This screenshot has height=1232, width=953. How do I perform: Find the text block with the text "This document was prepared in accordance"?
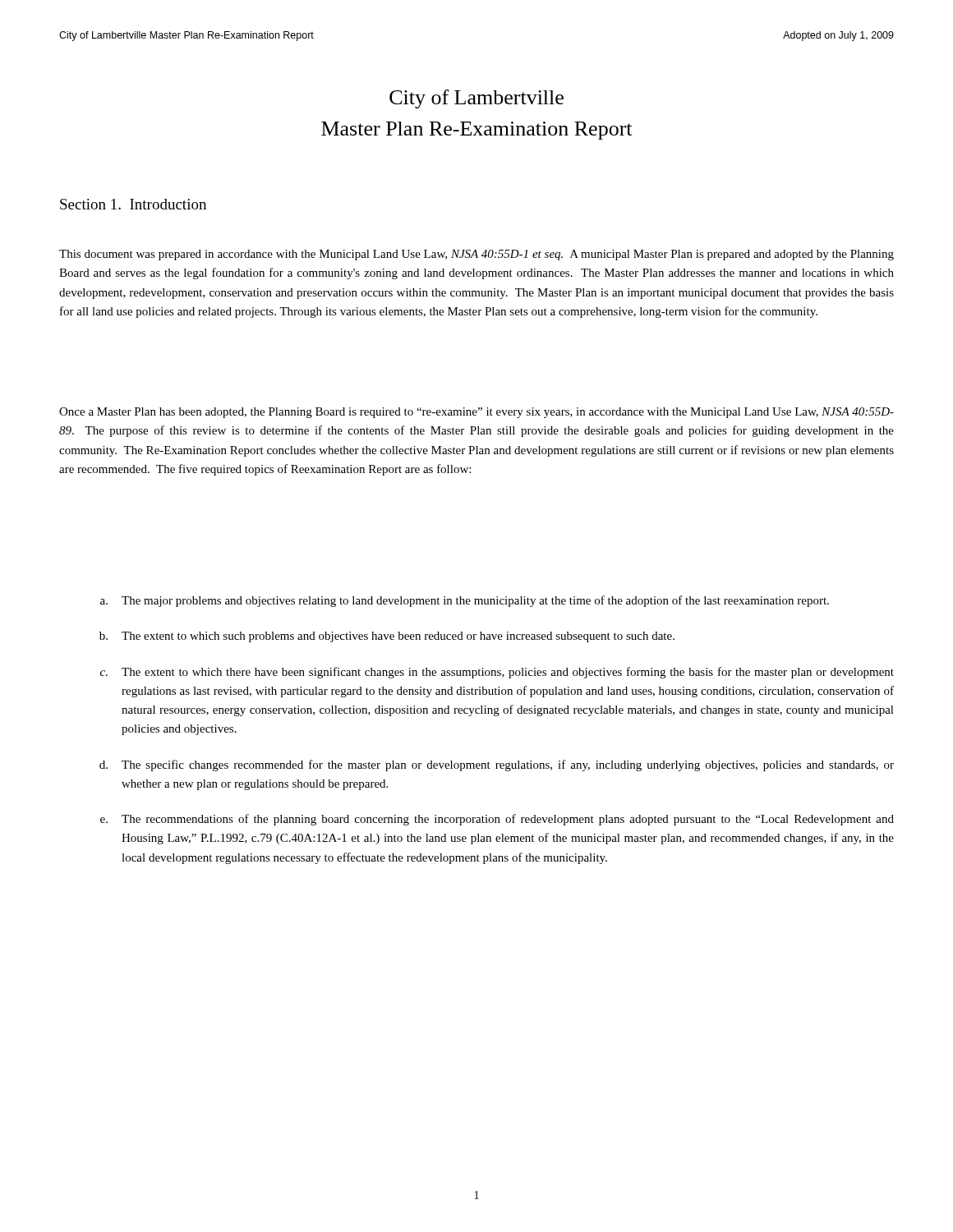pos(476,282)
